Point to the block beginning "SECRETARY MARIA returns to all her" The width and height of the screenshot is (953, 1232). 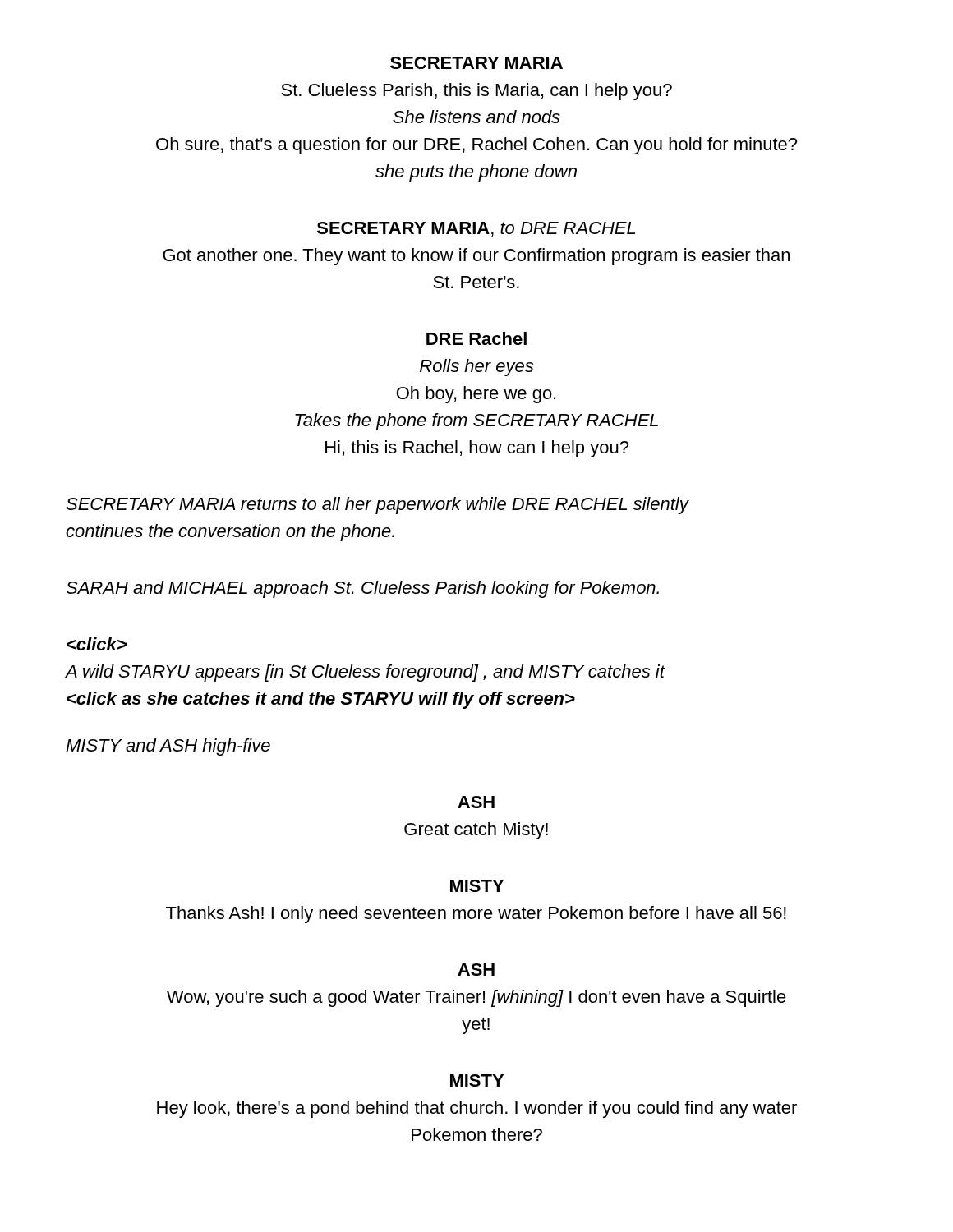[x=377, y=517]
